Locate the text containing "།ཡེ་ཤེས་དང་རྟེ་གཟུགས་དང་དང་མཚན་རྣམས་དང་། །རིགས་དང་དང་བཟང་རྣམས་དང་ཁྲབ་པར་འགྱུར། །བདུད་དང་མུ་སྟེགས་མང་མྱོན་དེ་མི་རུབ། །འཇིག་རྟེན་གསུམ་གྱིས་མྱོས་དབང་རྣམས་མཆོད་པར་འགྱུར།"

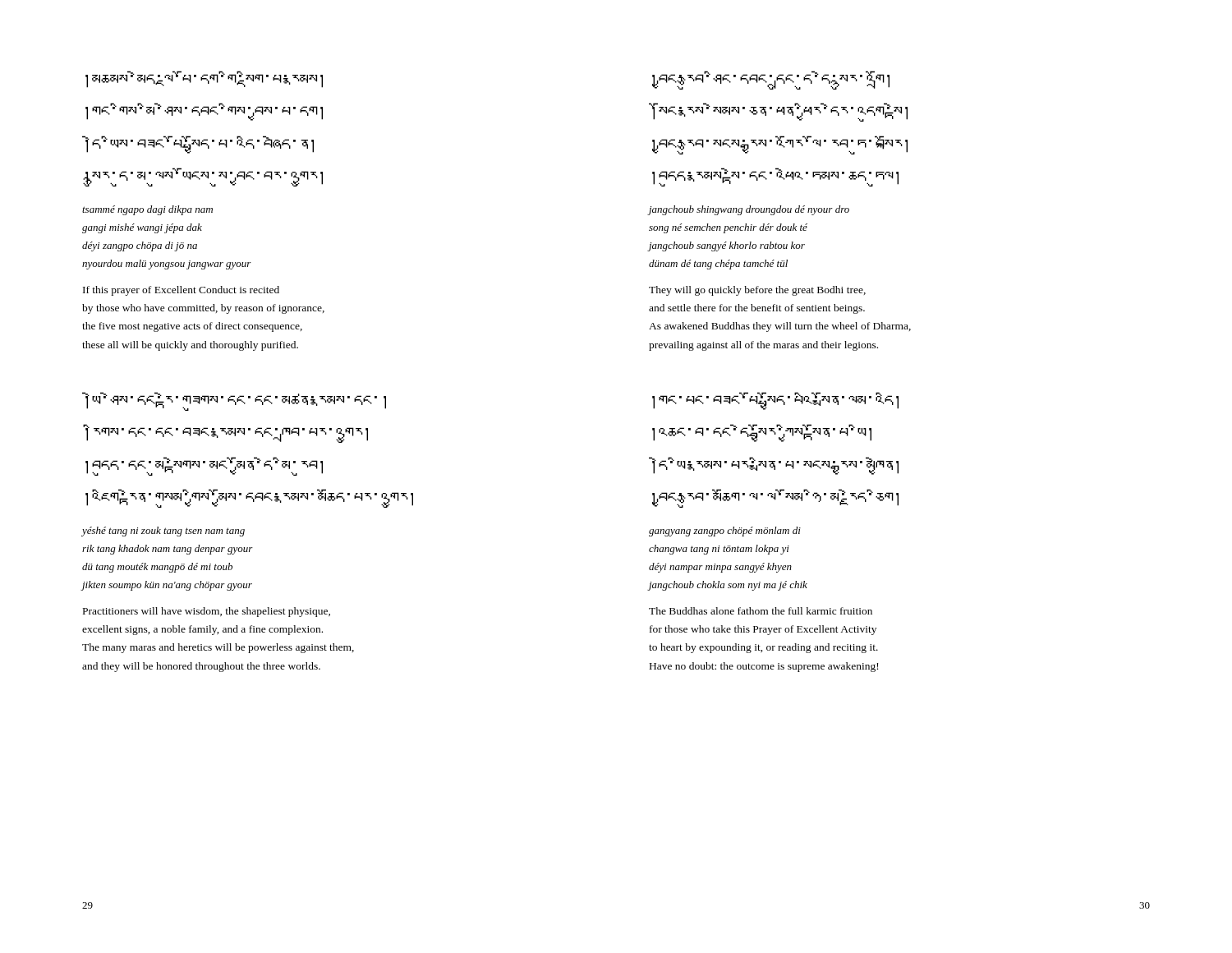tap(292, 451)
